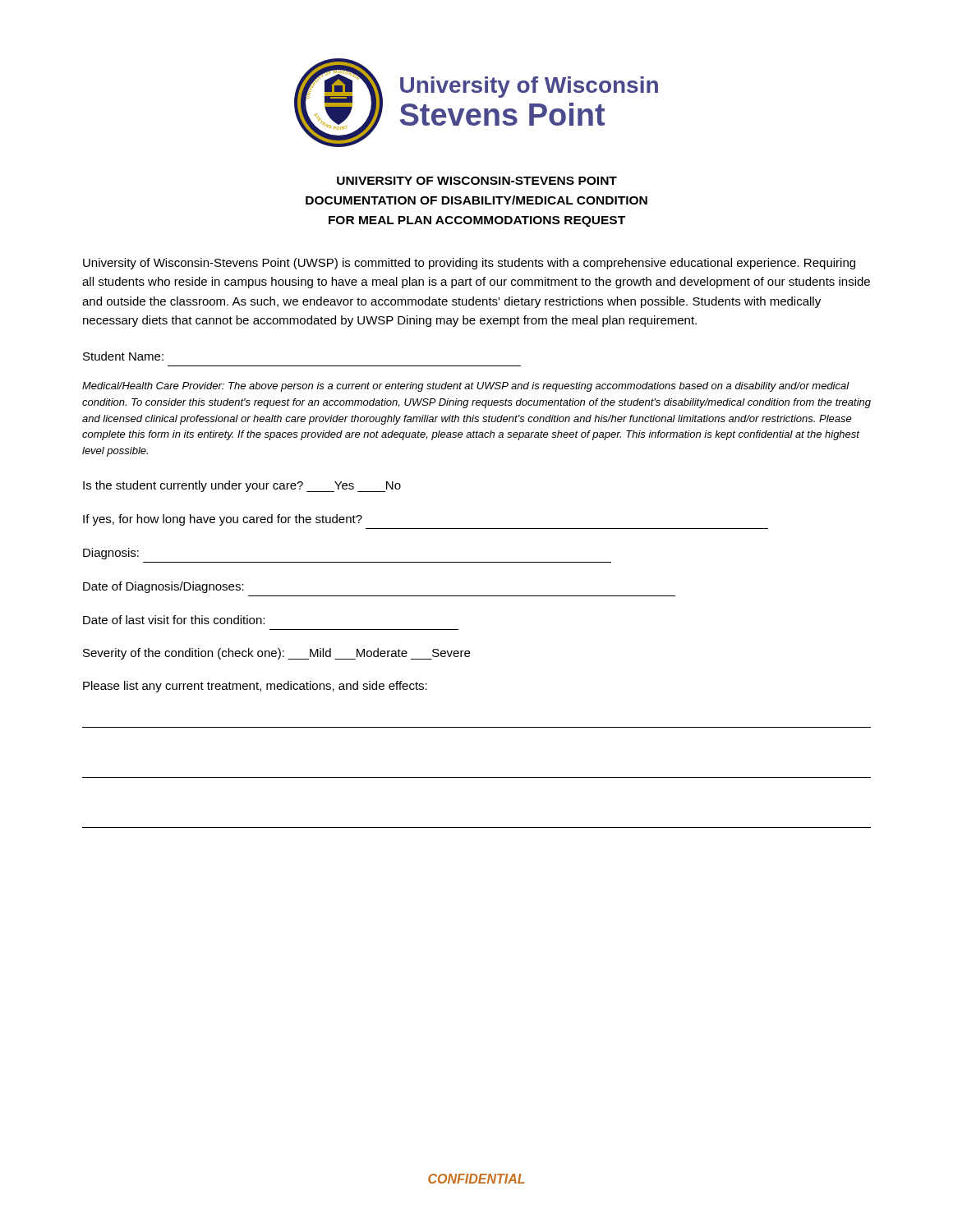This screenshot has height=1232, width=953.
Task: Click where it says "Date of Diagnosis/Diagnoses:"
Action: point(379,586)
